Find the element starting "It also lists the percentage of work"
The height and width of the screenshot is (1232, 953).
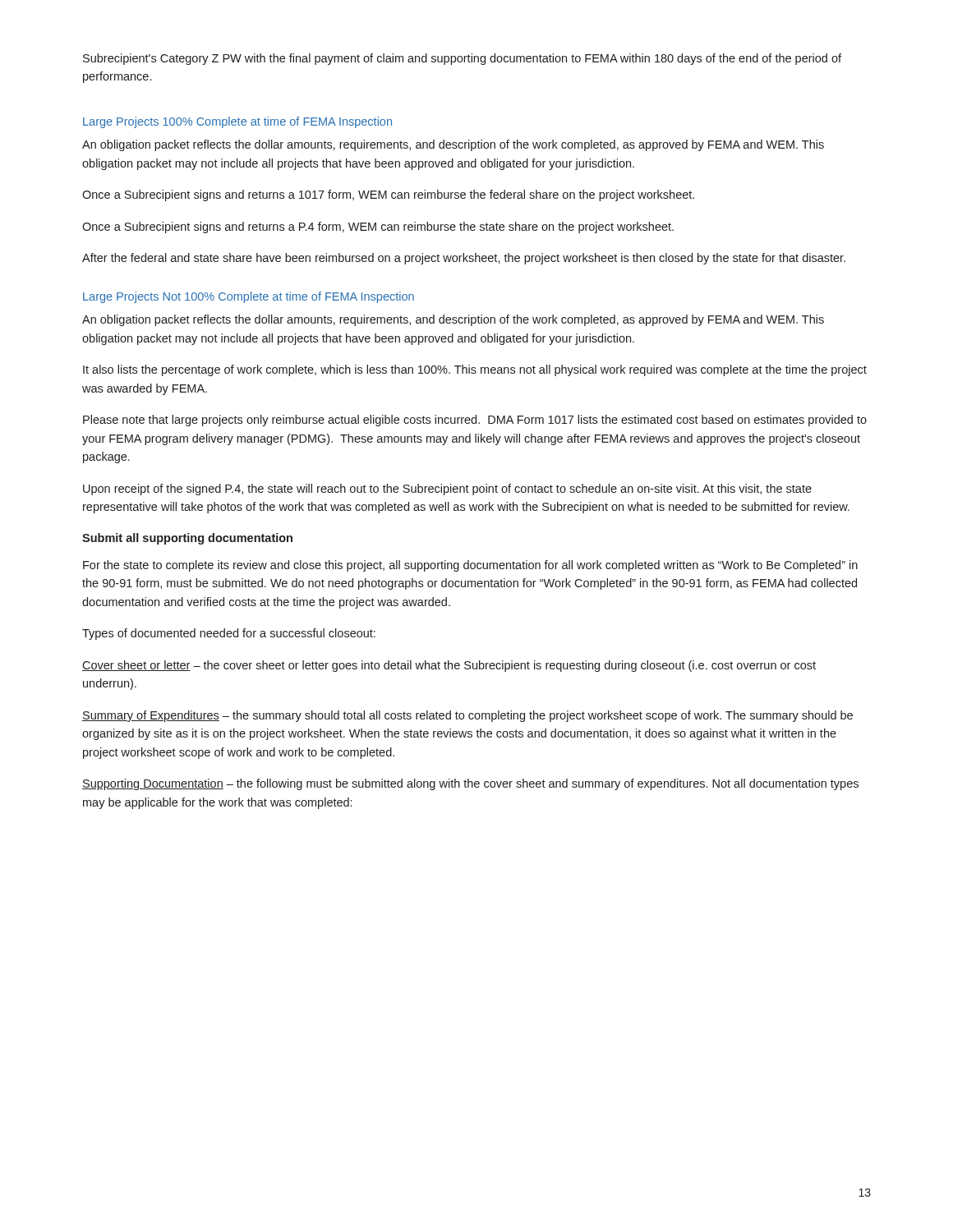476,379
